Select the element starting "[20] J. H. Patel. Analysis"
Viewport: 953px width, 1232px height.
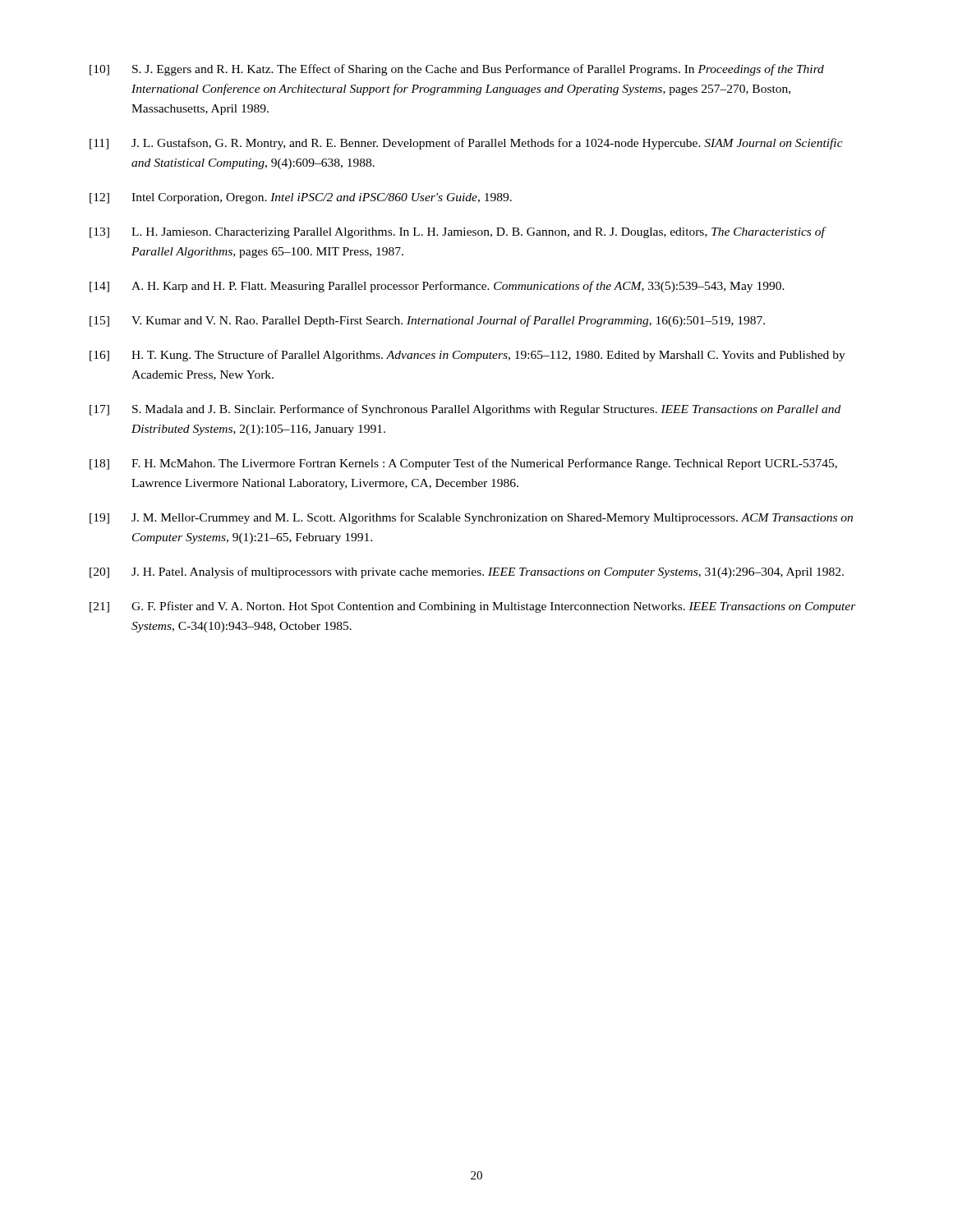click(x=476, y=572)
